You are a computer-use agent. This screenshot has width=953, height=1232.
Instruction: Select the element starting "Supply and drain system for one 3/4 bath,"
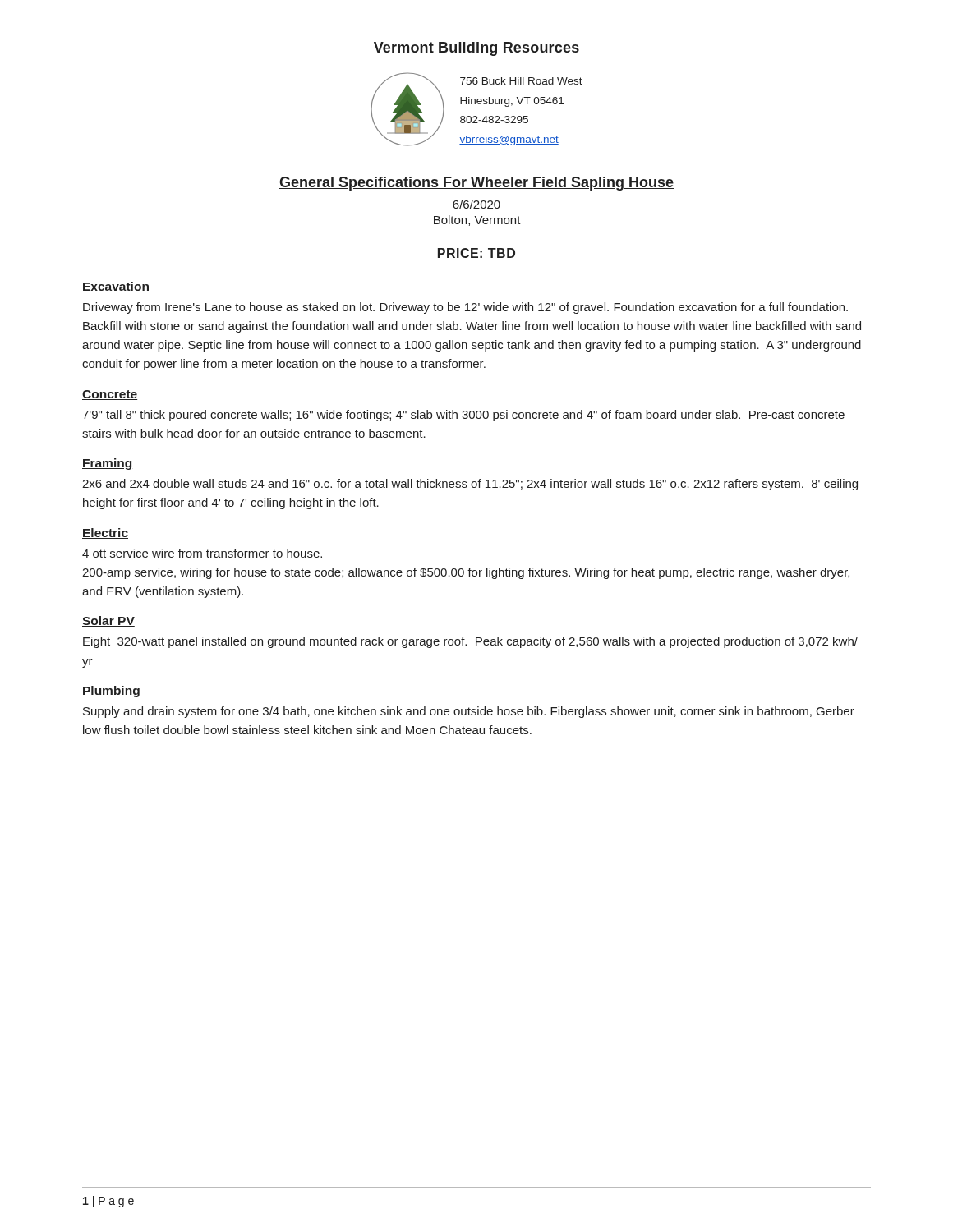468,720
